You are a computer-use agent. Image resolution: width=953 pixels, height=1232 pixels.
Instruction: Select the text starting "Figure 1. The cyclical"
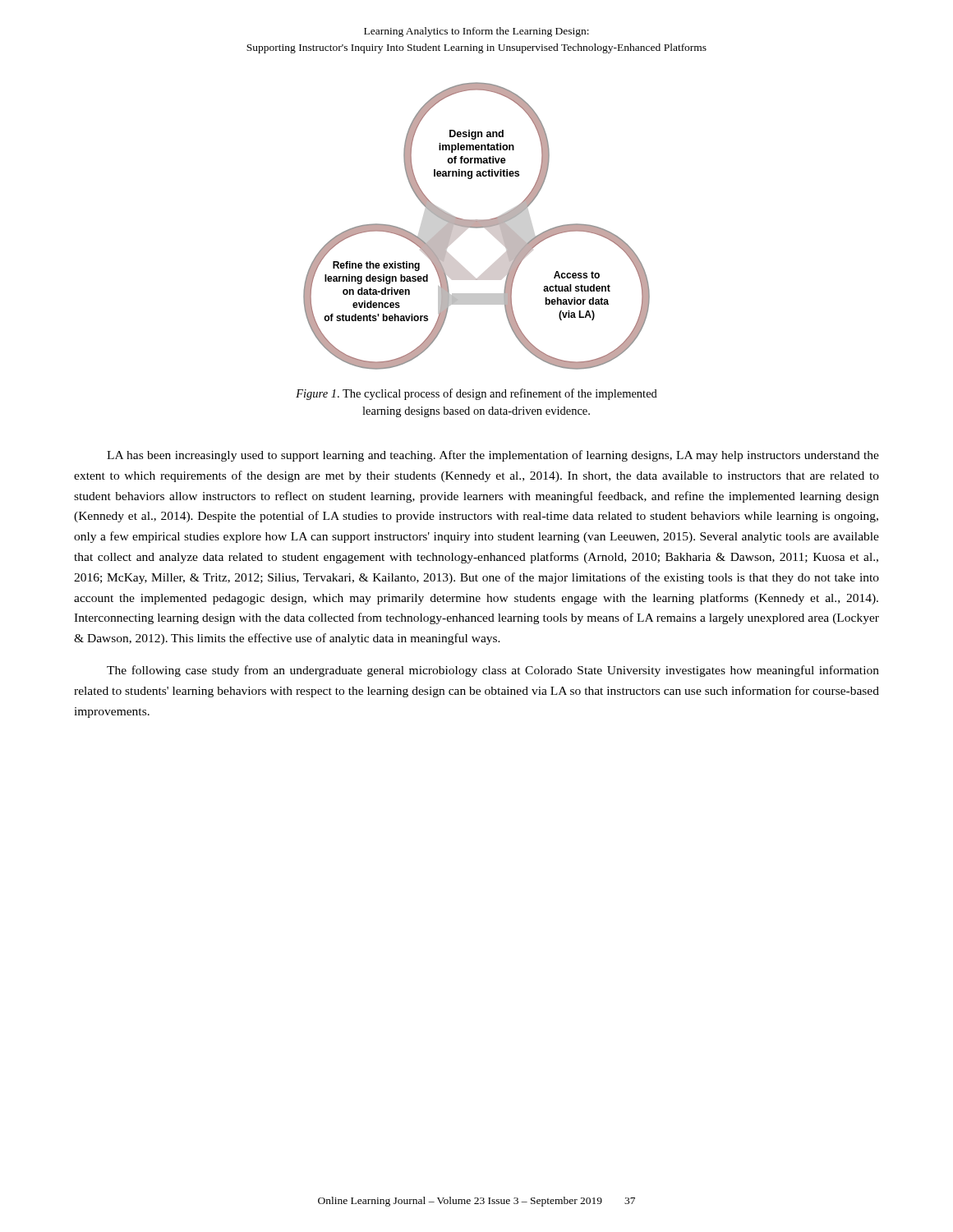tap(476, 402)
